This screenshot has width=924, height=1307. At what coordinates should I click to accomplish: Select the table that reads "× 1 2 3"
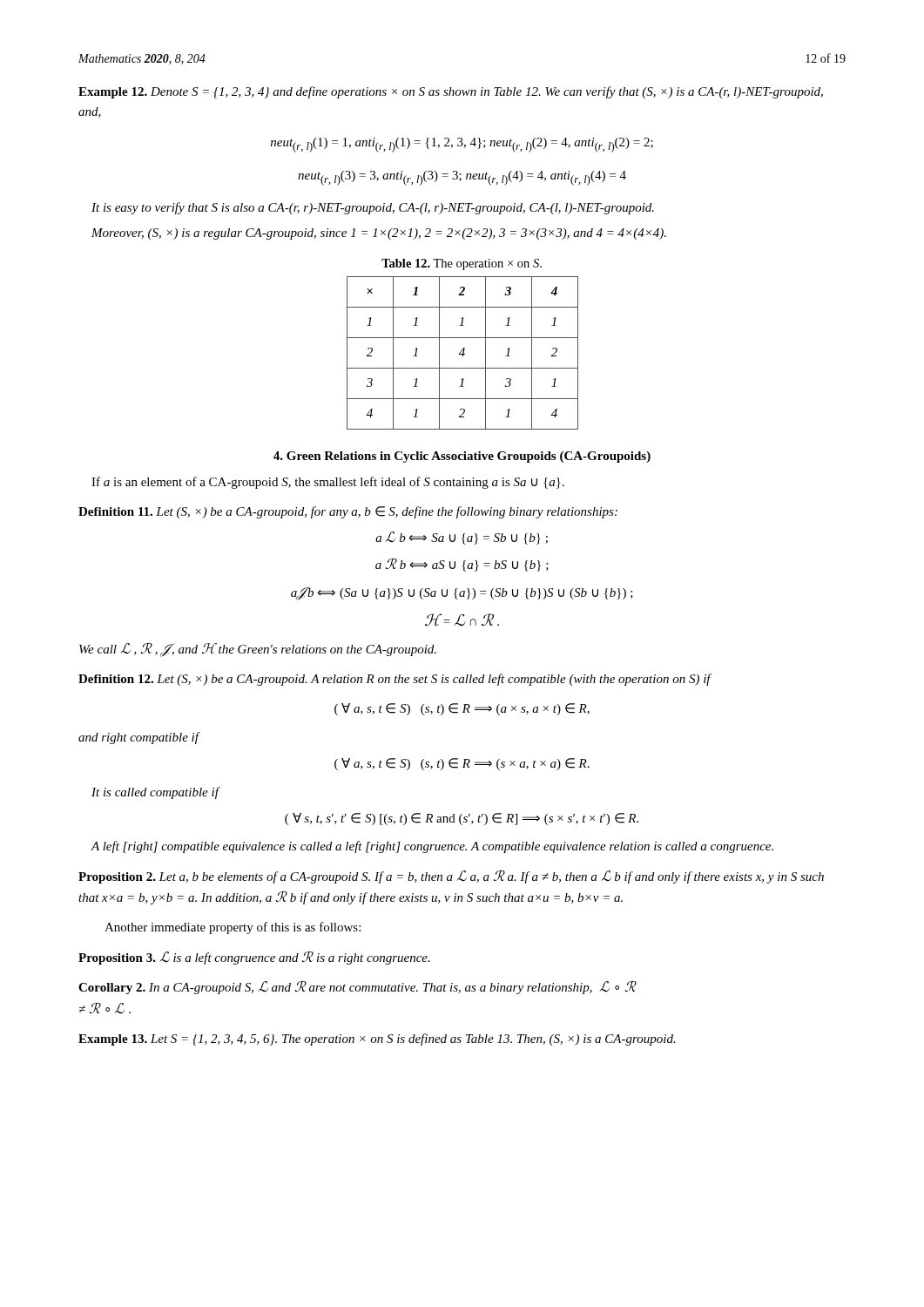click(462, 352)
